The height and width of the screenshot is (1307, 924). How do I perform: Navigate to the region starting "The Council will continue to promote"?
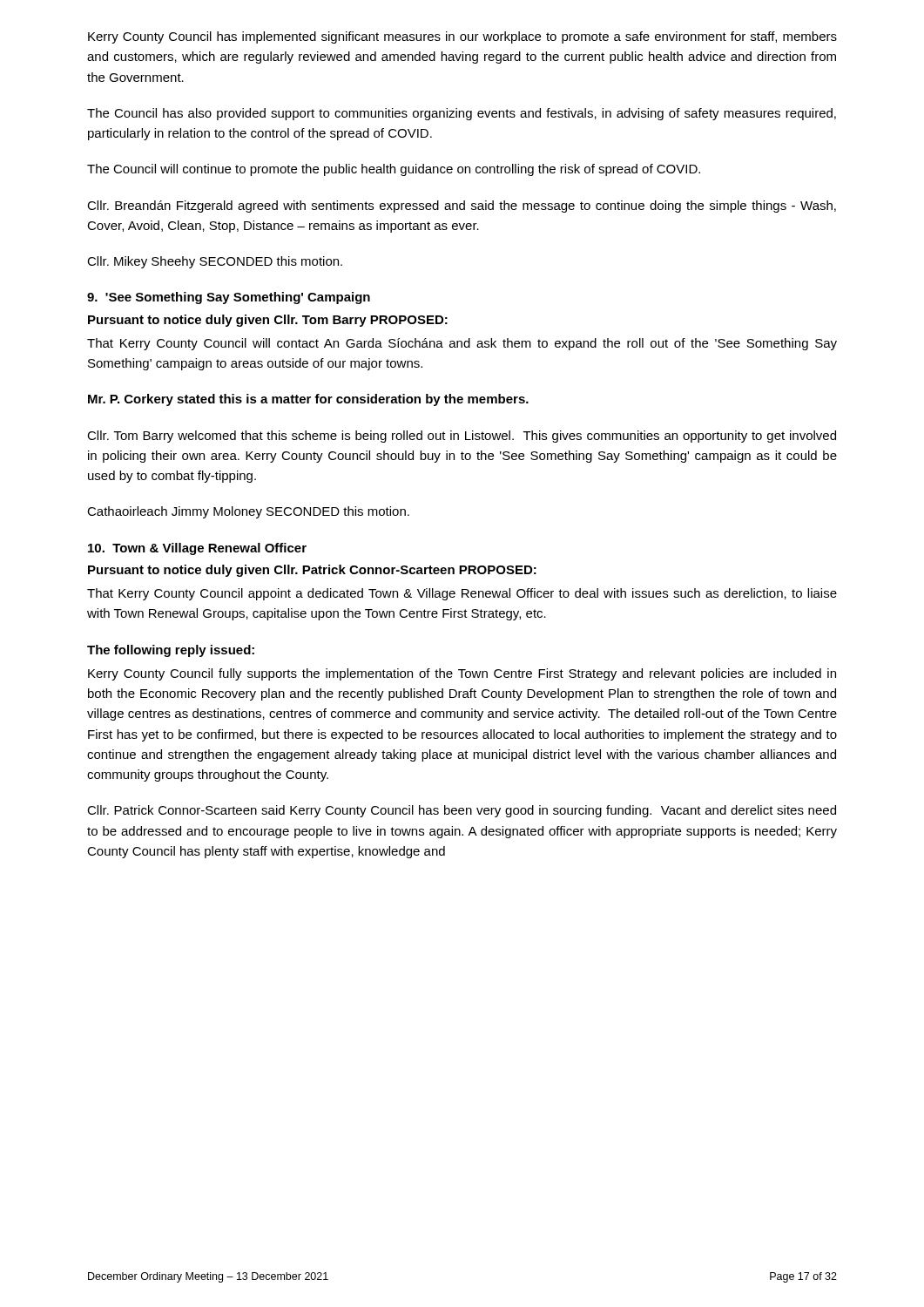[462, 169]
